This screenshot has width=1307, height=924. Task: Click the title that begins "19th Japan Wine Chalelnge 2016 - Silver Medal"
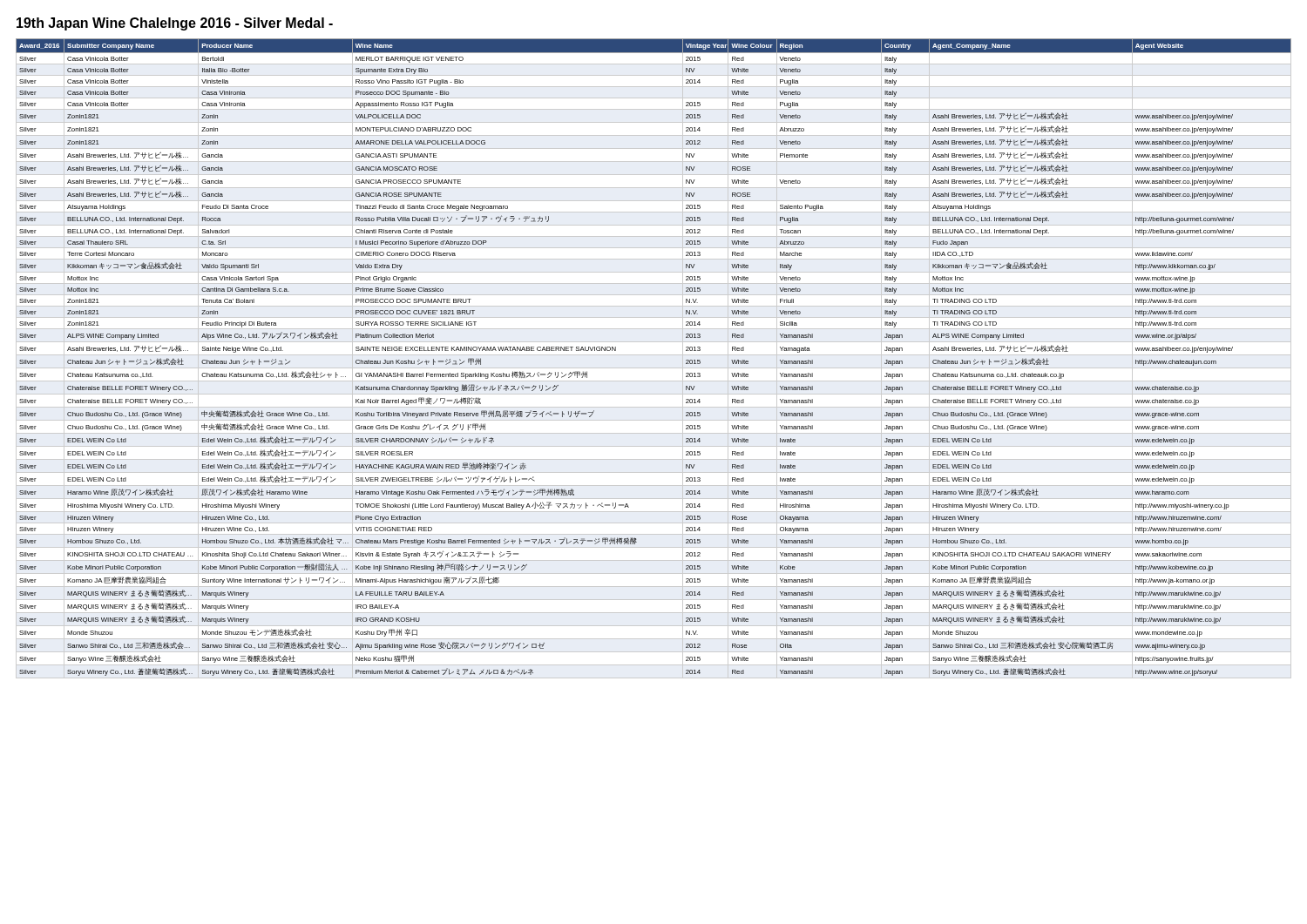[175, 24]
